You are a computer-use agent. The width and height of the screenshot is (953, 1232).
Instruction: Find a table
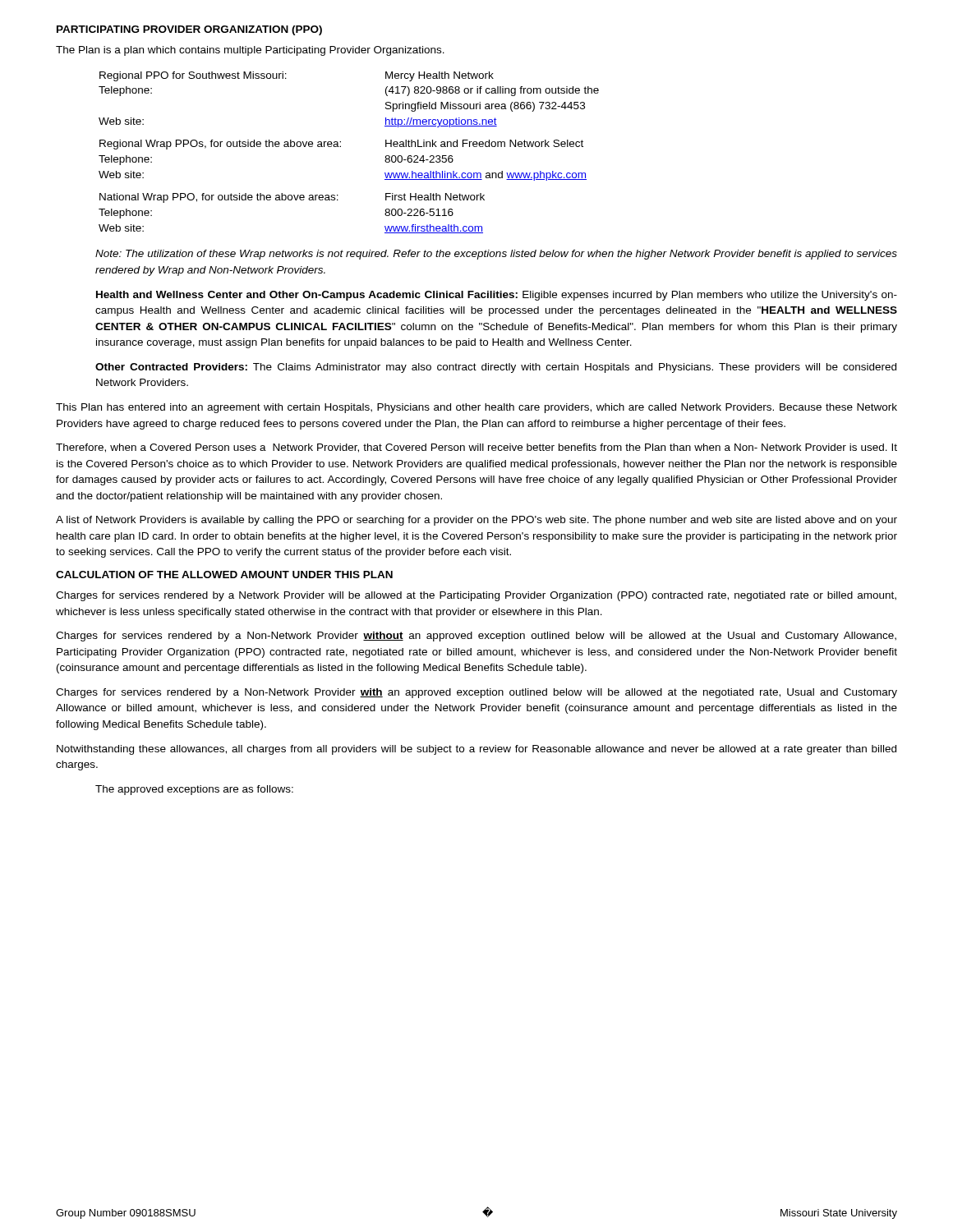point(476,152)
